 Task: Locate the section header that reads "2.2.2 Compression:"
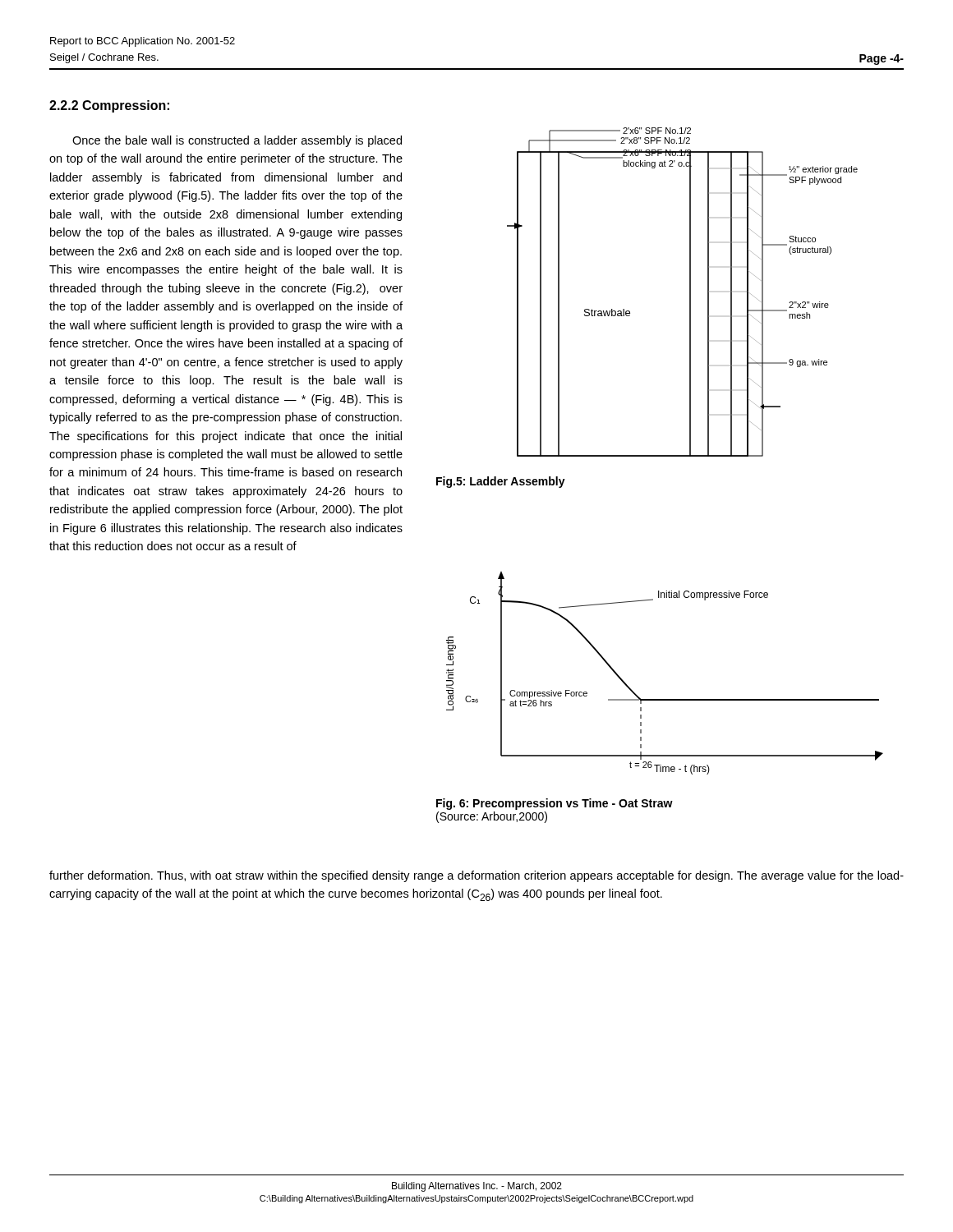point(110,106)
